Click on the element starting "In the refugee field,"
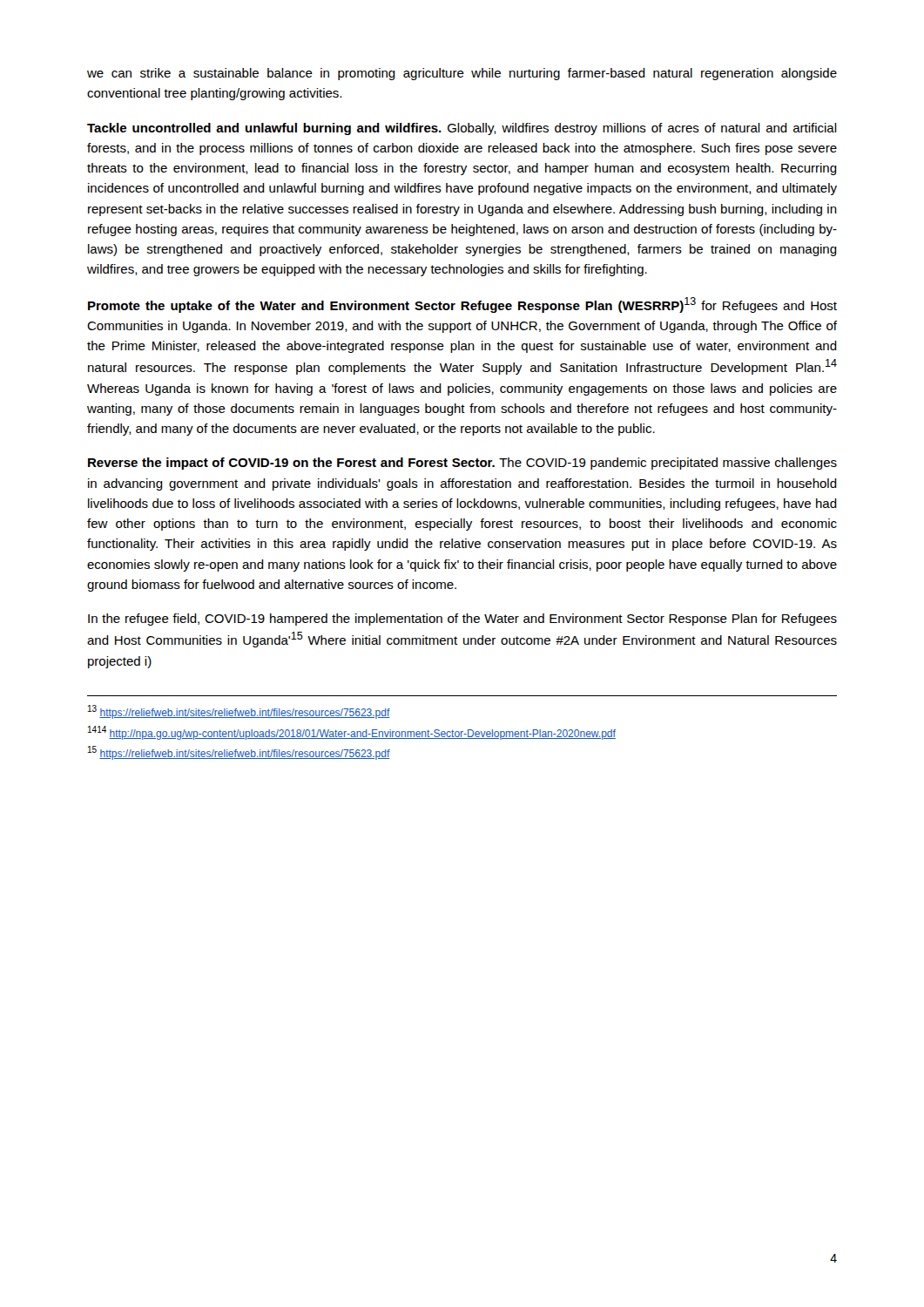The width and height of the screenshot is (924, 1307). click(x=462, y=639)
